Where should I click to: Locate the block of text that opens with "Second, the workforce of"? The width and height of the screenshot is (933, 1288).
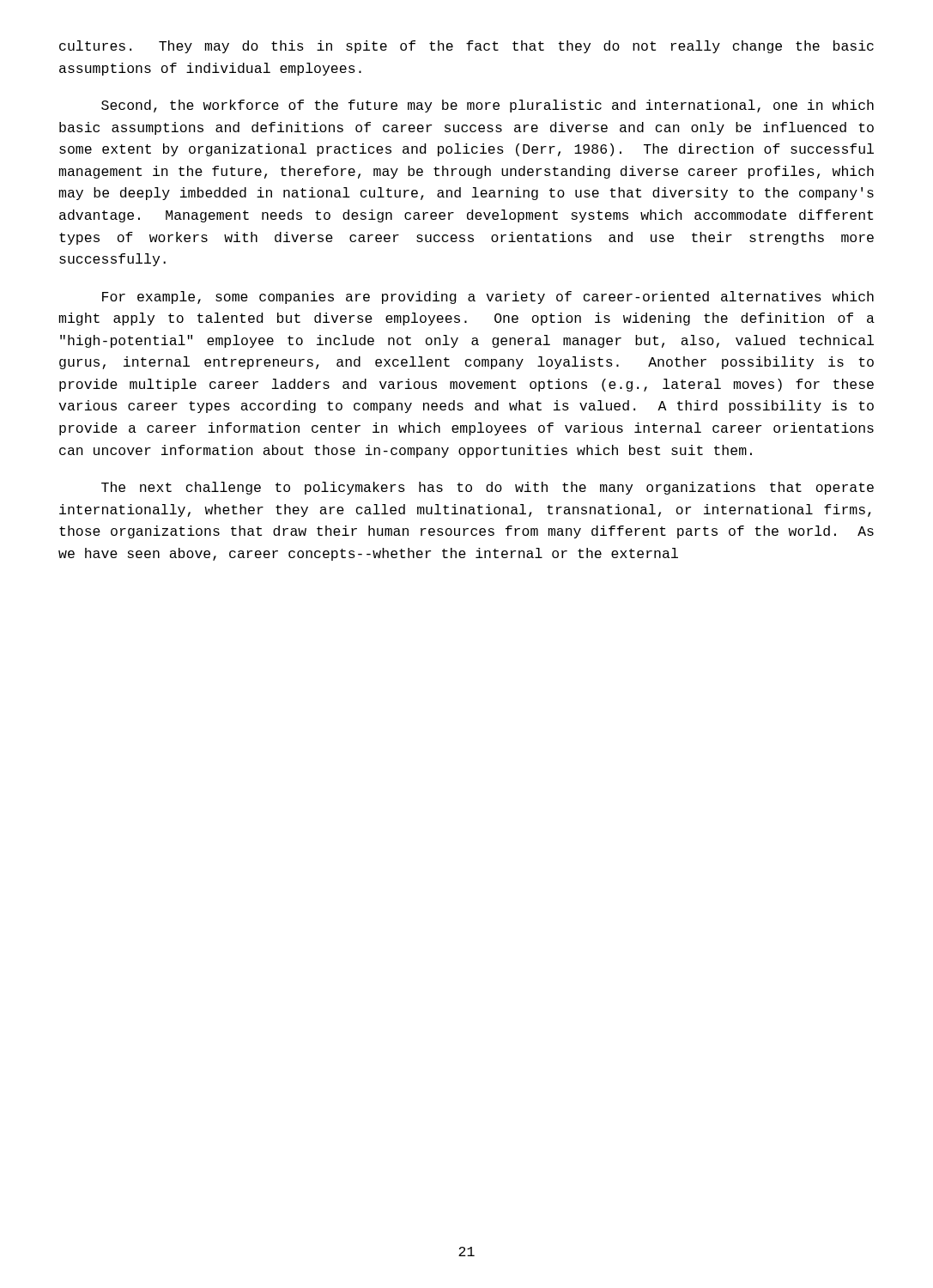point(466,183)
